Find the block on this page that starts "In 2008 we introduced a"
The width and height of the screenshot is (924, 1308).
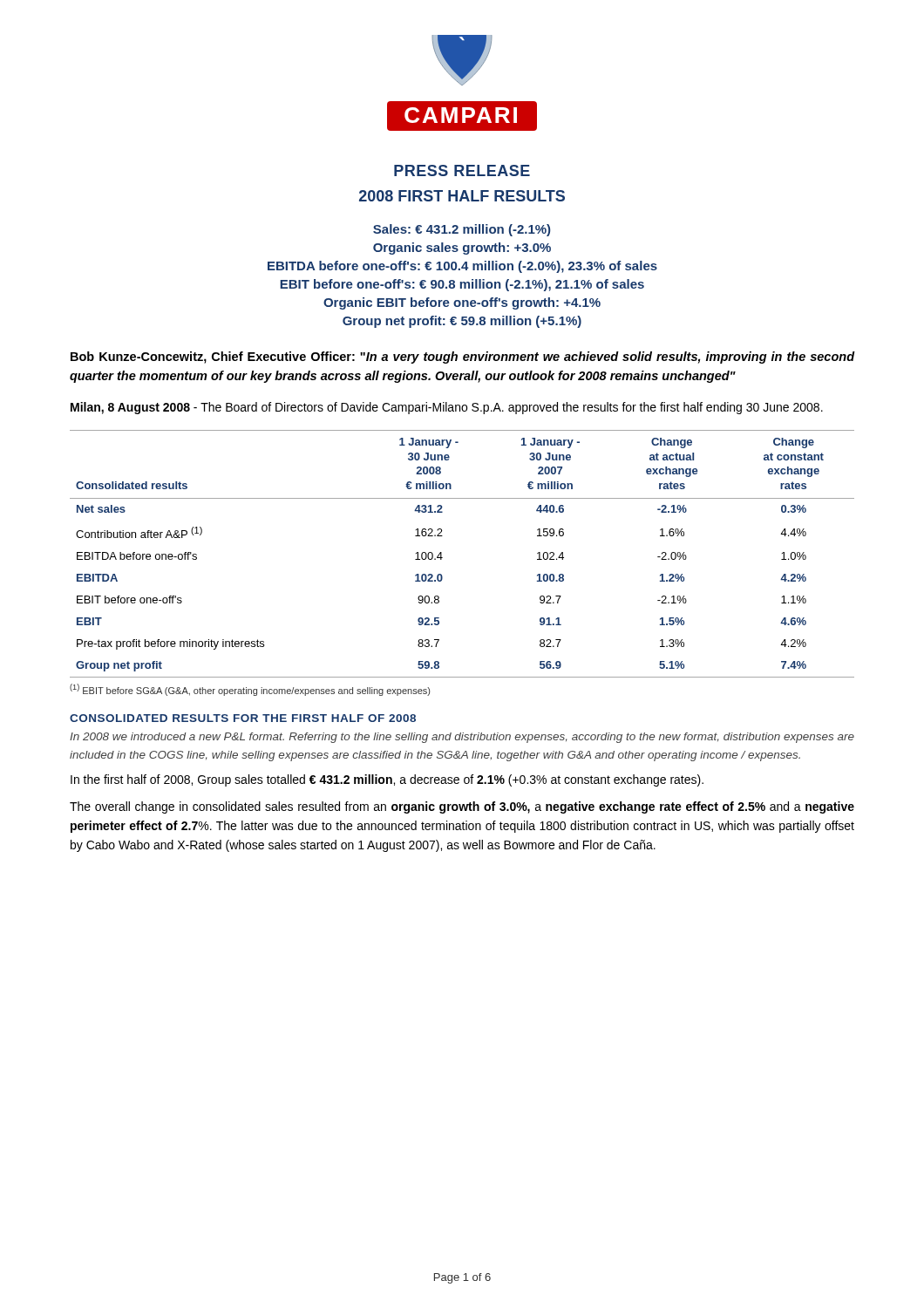coord(462,745)
